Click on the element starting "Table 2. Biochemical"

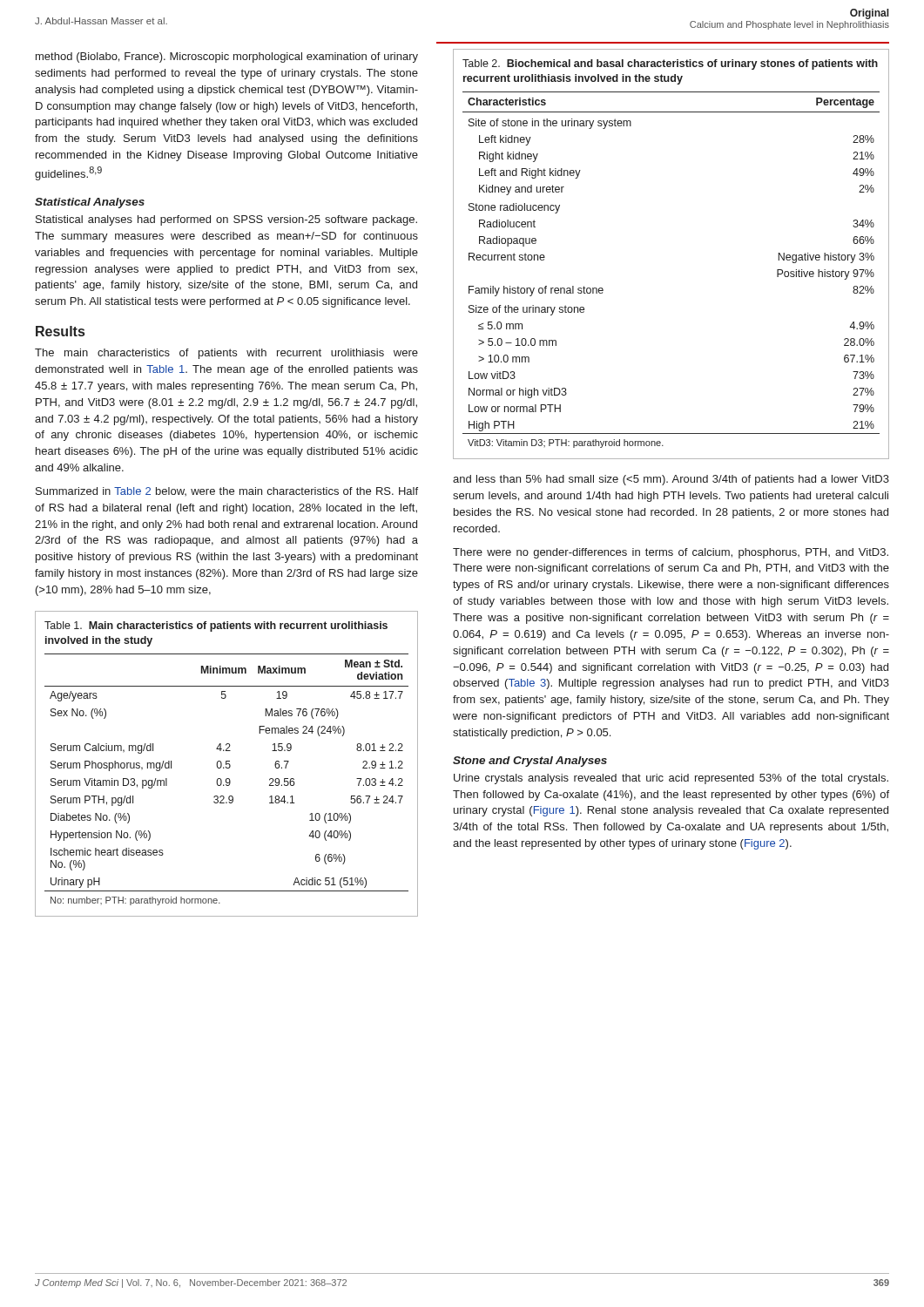point(670,71)
